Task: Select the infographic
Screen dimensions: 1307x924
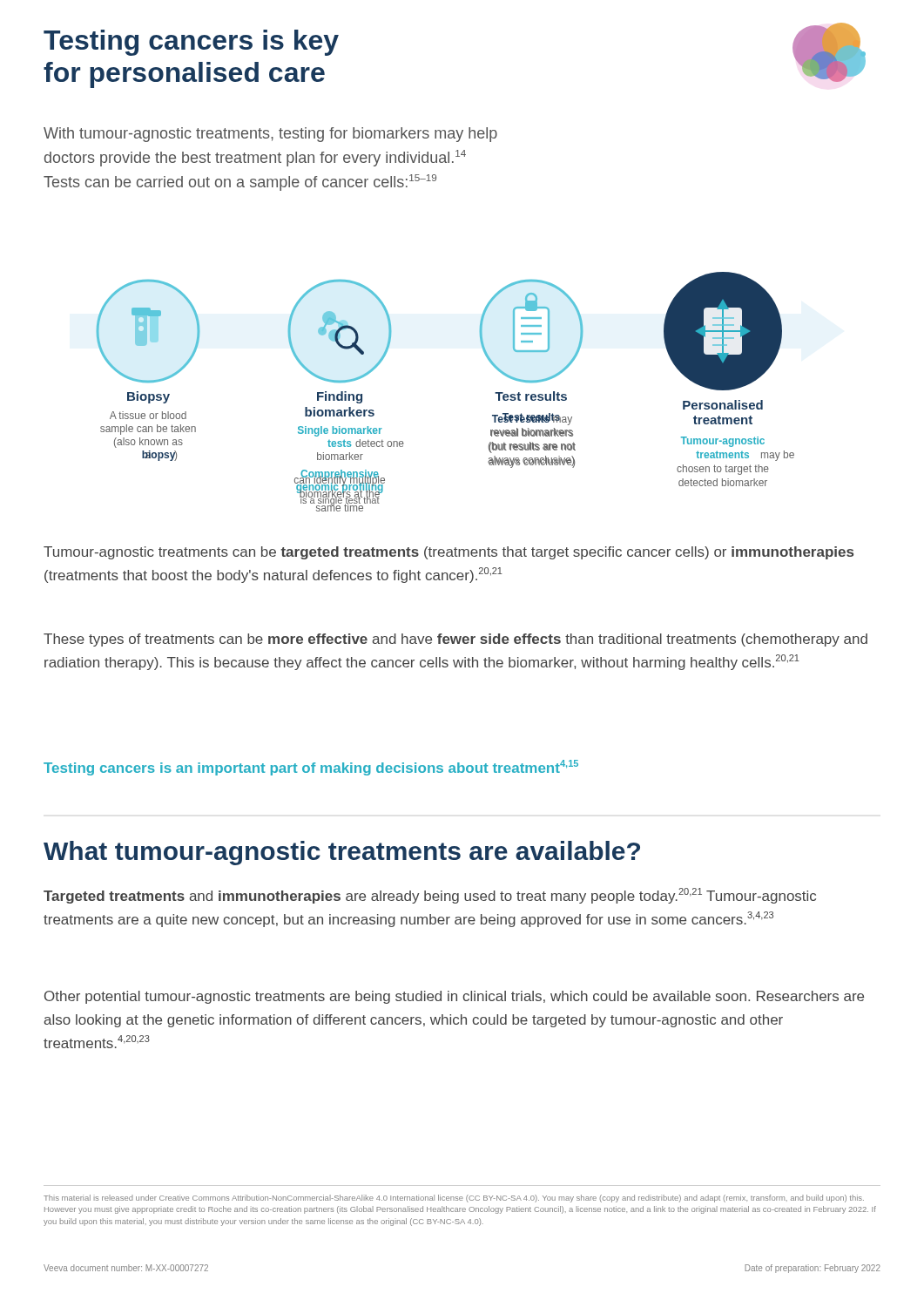Action: coord(462,370)
